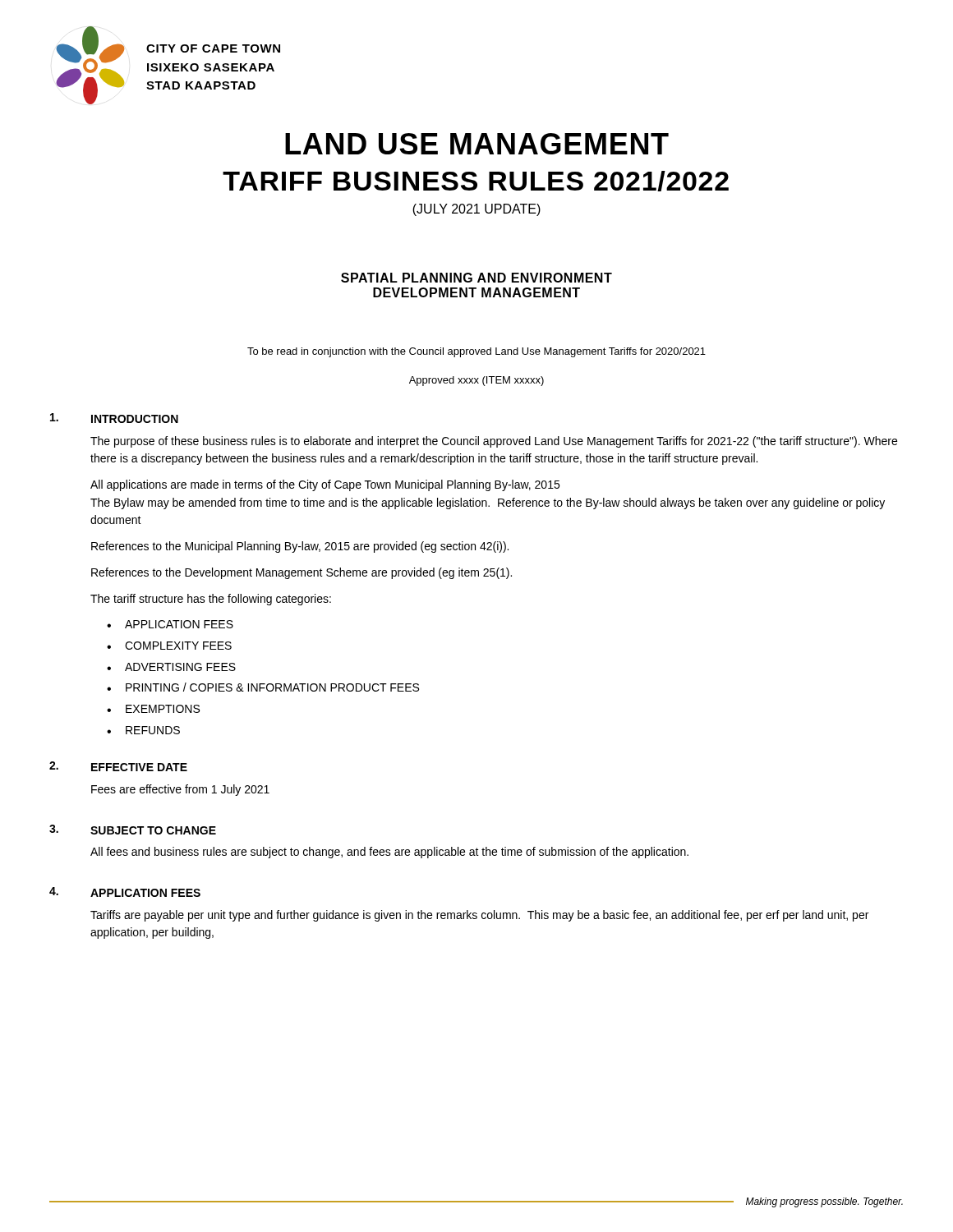
Task: Click on the text starting "References to the Municipal"
Action: pos(300,546)
